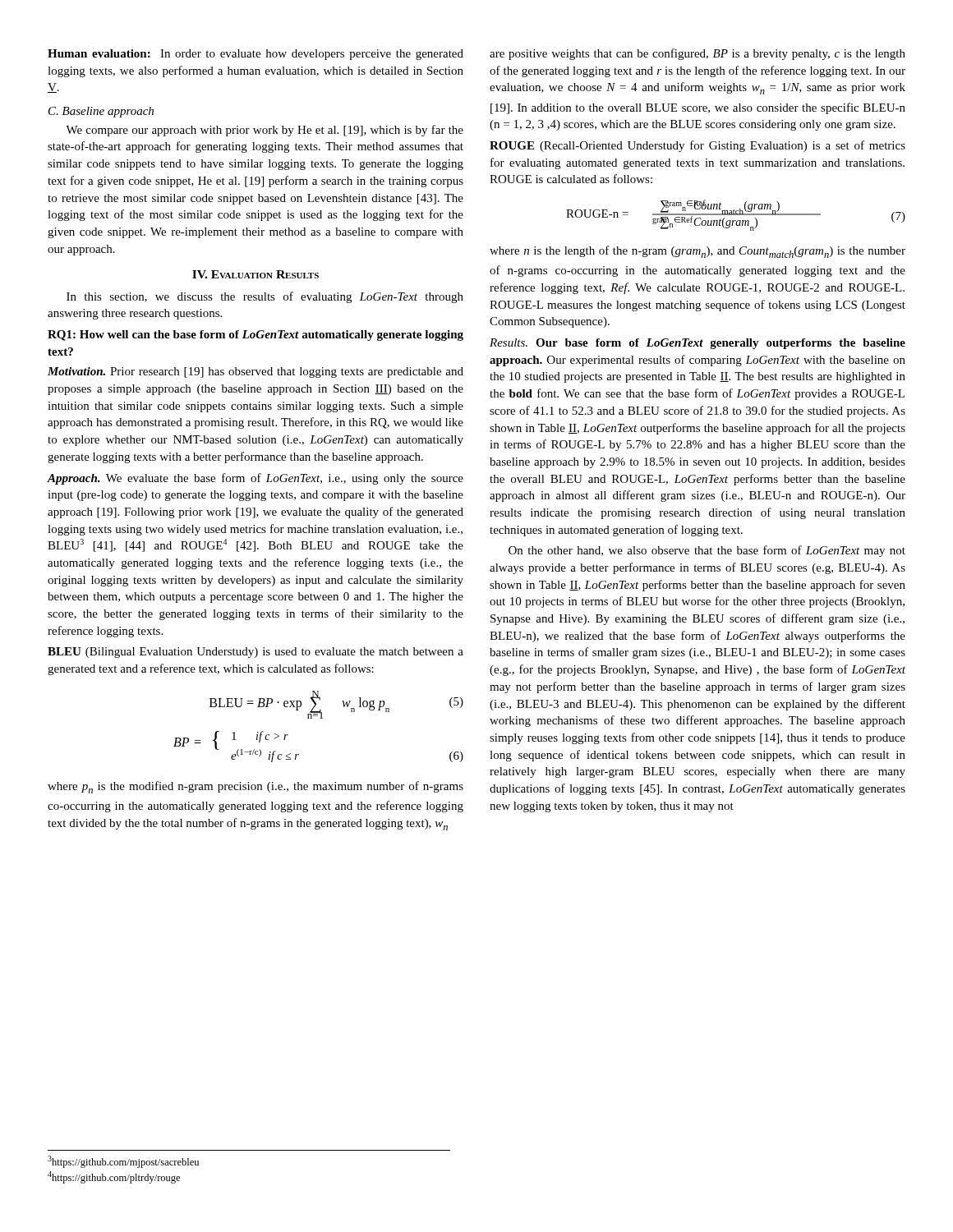
Task: Select the text block that reads "Human evaluation: In order to evaluate how"
Action: point(255,71)
